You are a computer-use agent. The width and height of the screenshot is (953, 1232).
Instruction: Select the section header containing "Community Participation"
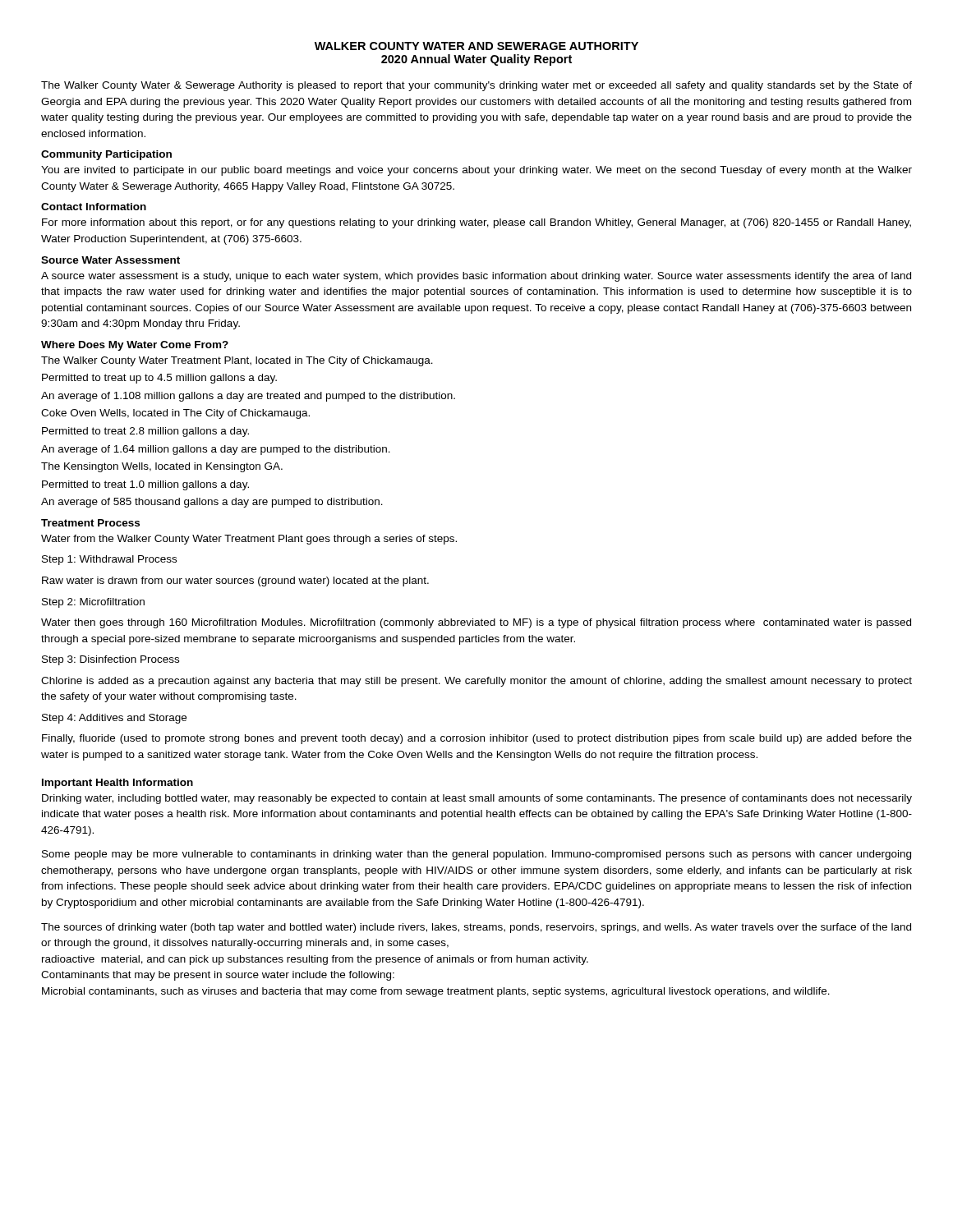coord(107,154)
